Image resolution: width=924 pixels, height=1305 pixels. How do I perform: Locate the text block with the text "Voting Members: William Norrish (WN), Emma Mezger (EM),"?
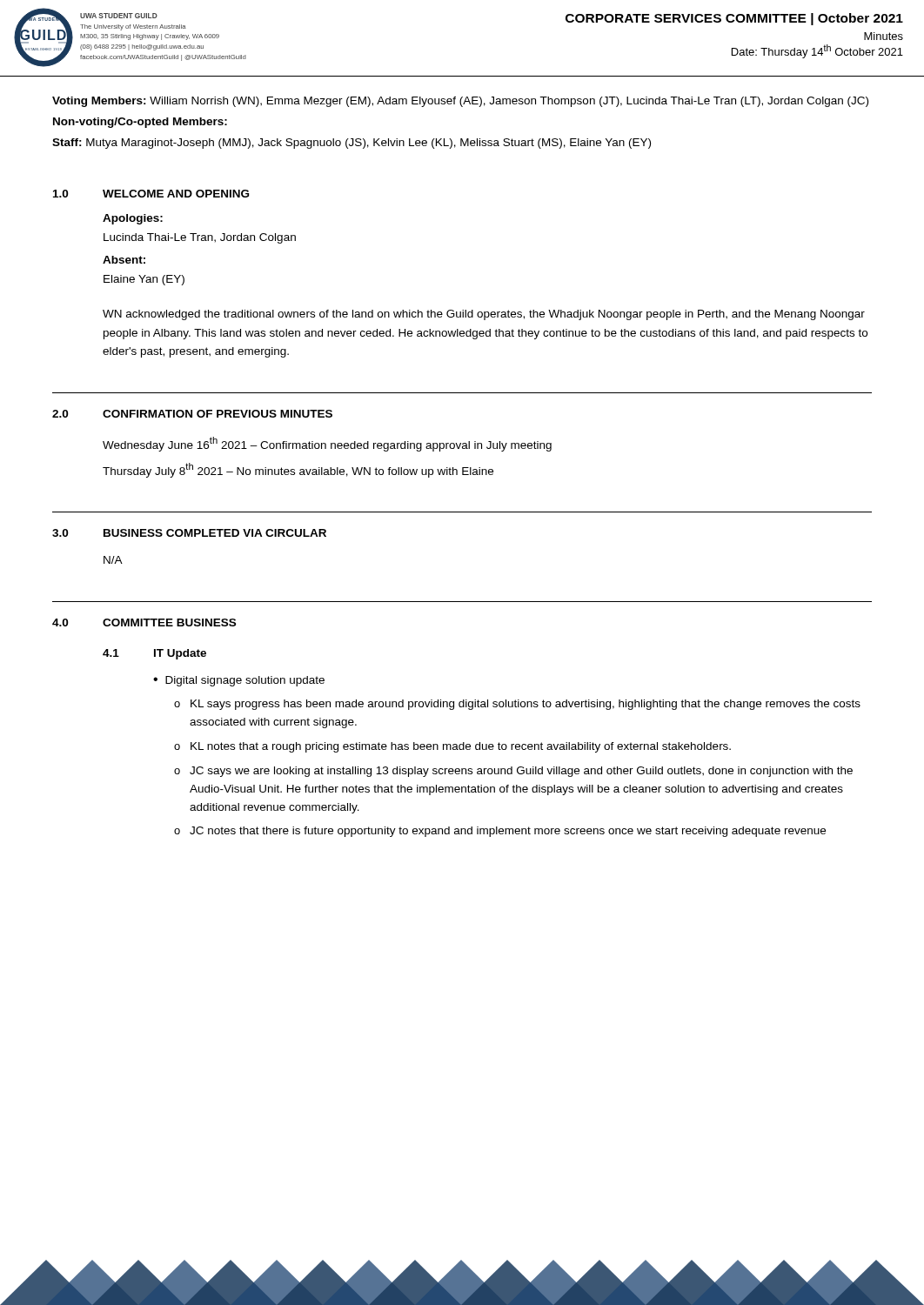point(460,102)
